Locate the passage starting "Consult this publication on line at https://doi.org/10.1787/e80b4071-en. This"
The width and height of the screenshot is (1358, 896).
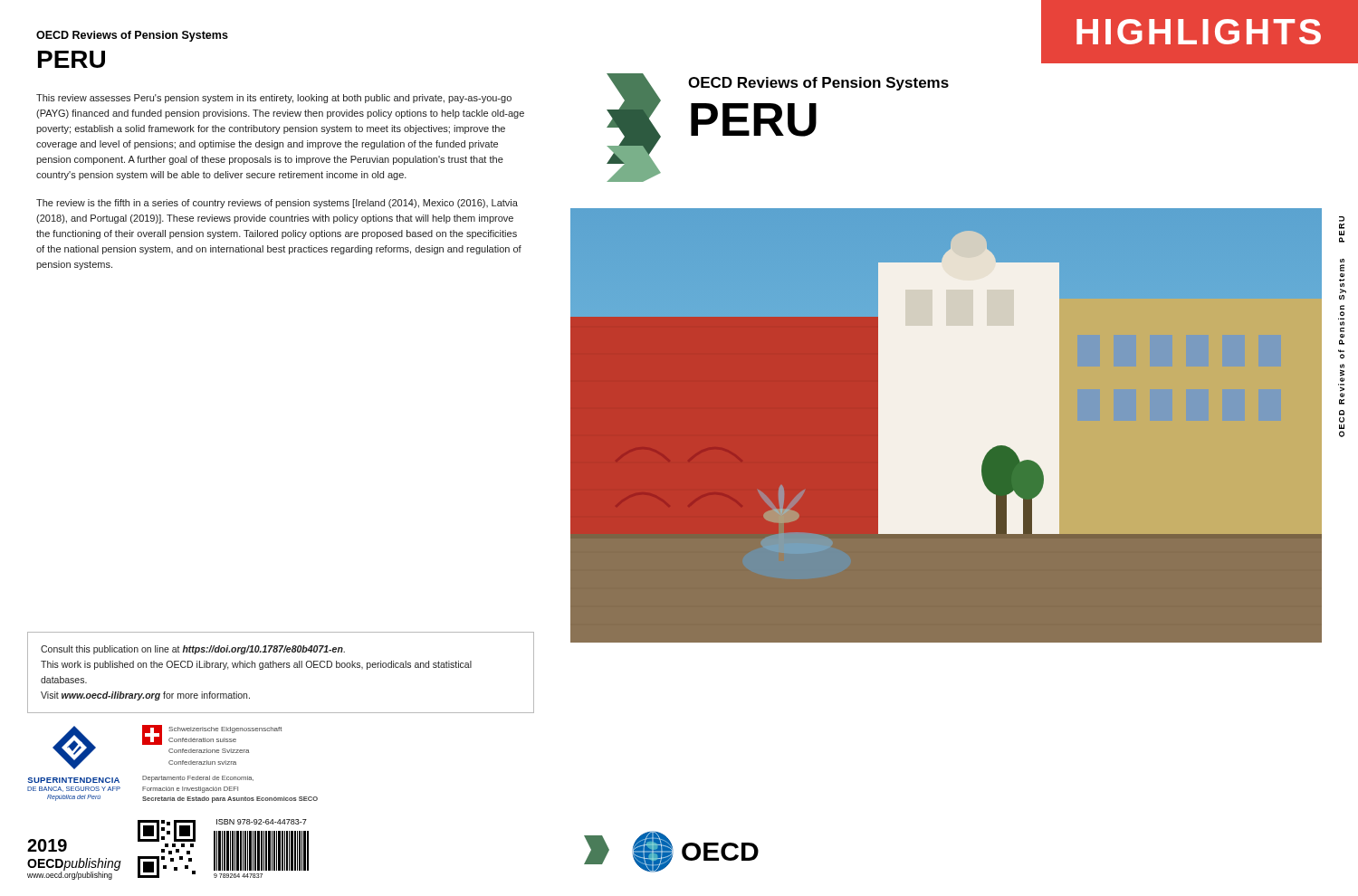[256, 672]
